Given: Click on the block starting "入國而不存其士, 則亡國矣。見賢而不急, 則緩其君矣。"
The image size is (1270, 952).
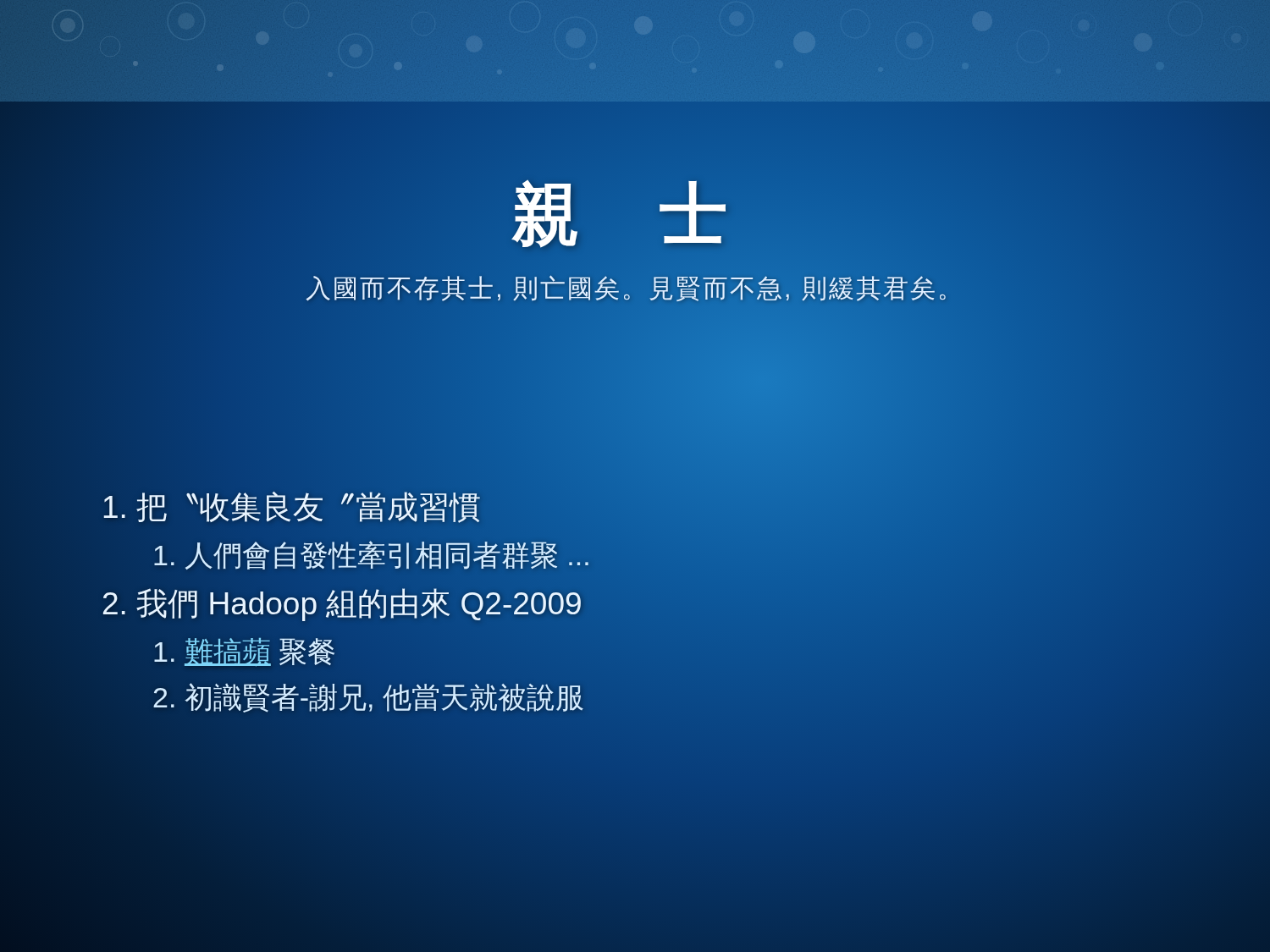Looking at the screenshot, I should point(635,288).
